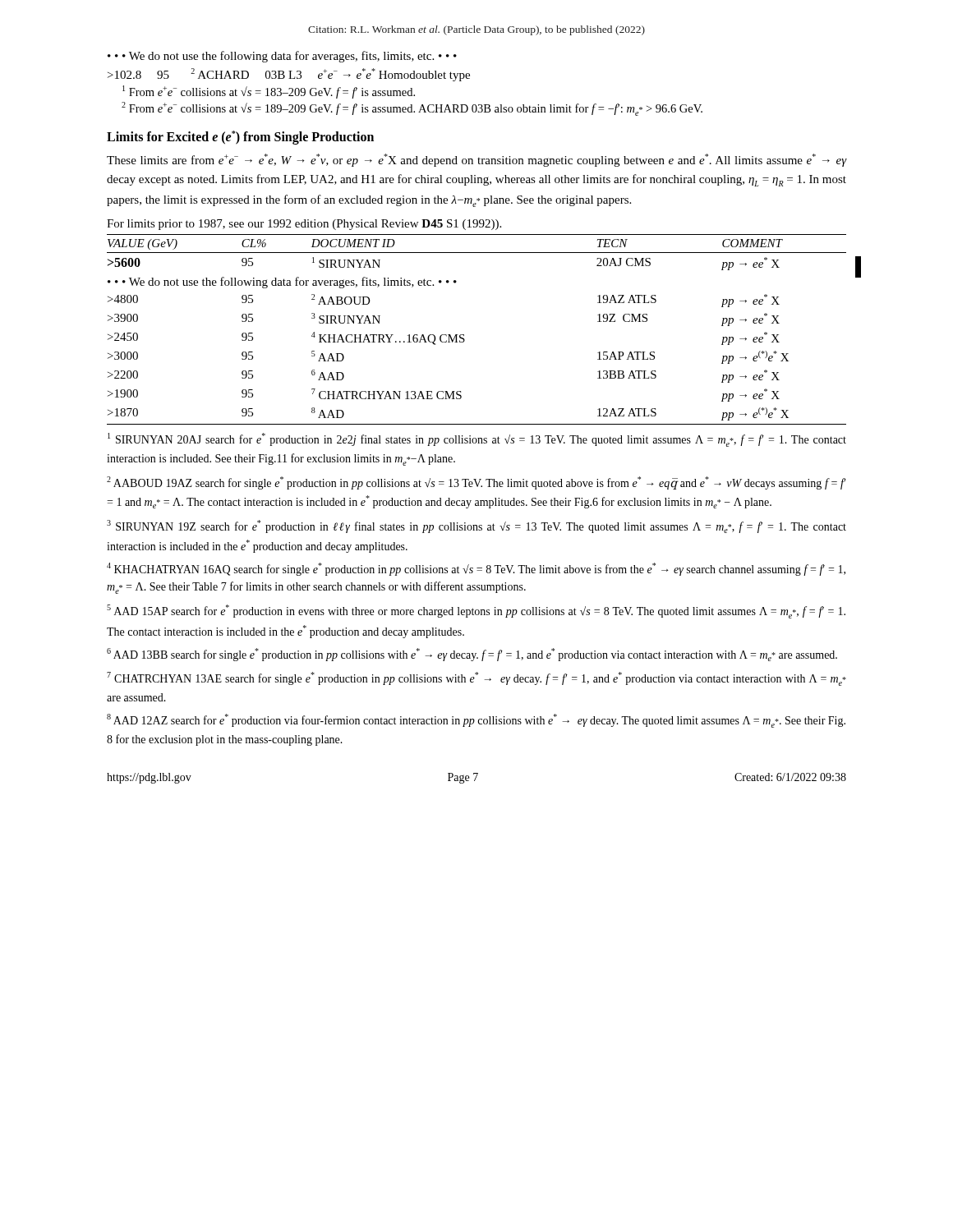Find the block on this page that starts "These limits are"
This screenshot has height=1232, width=953.
coord(476,180)
